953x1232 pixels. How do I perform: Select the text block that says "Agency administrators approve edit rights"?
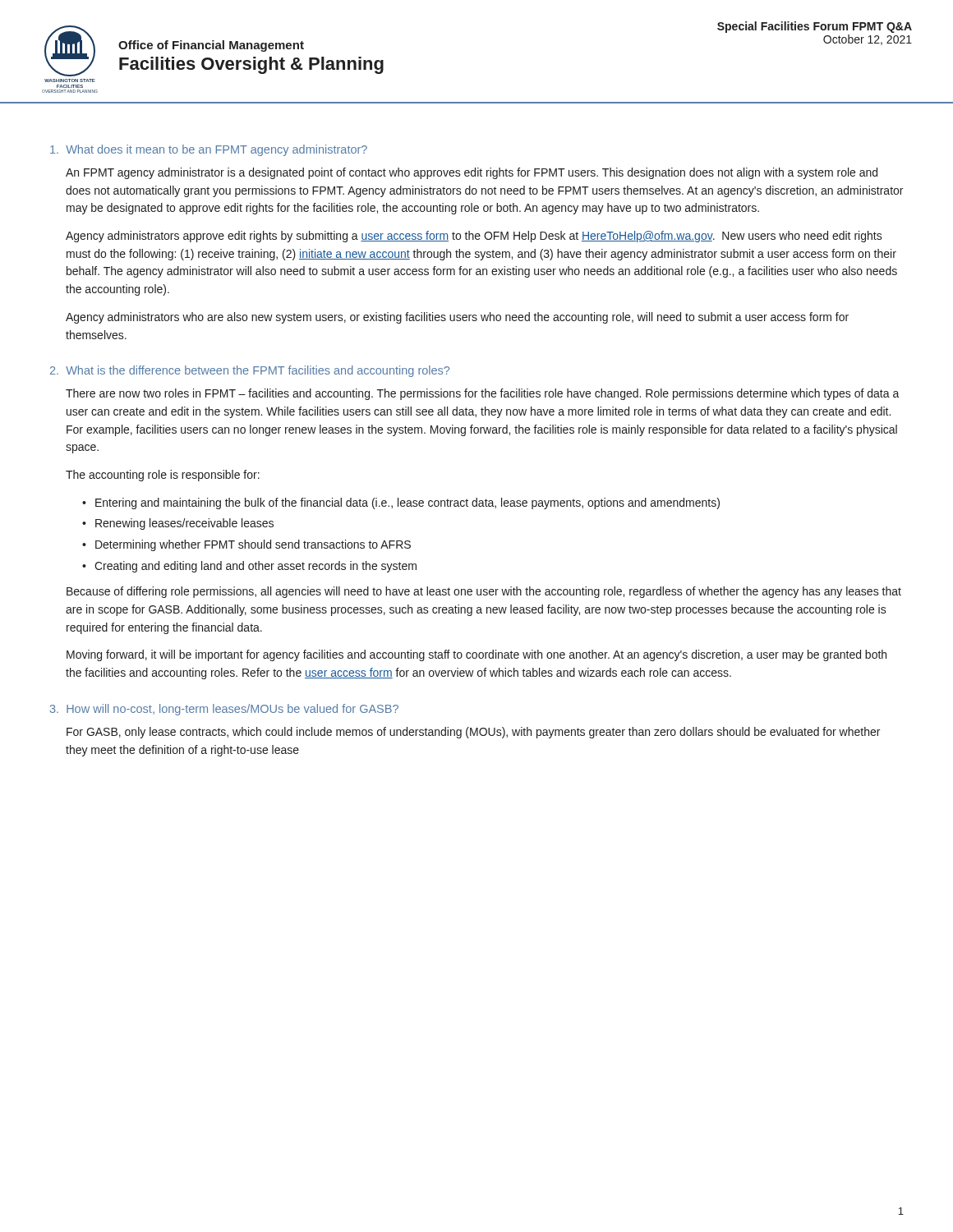click(x=482, y=262)
